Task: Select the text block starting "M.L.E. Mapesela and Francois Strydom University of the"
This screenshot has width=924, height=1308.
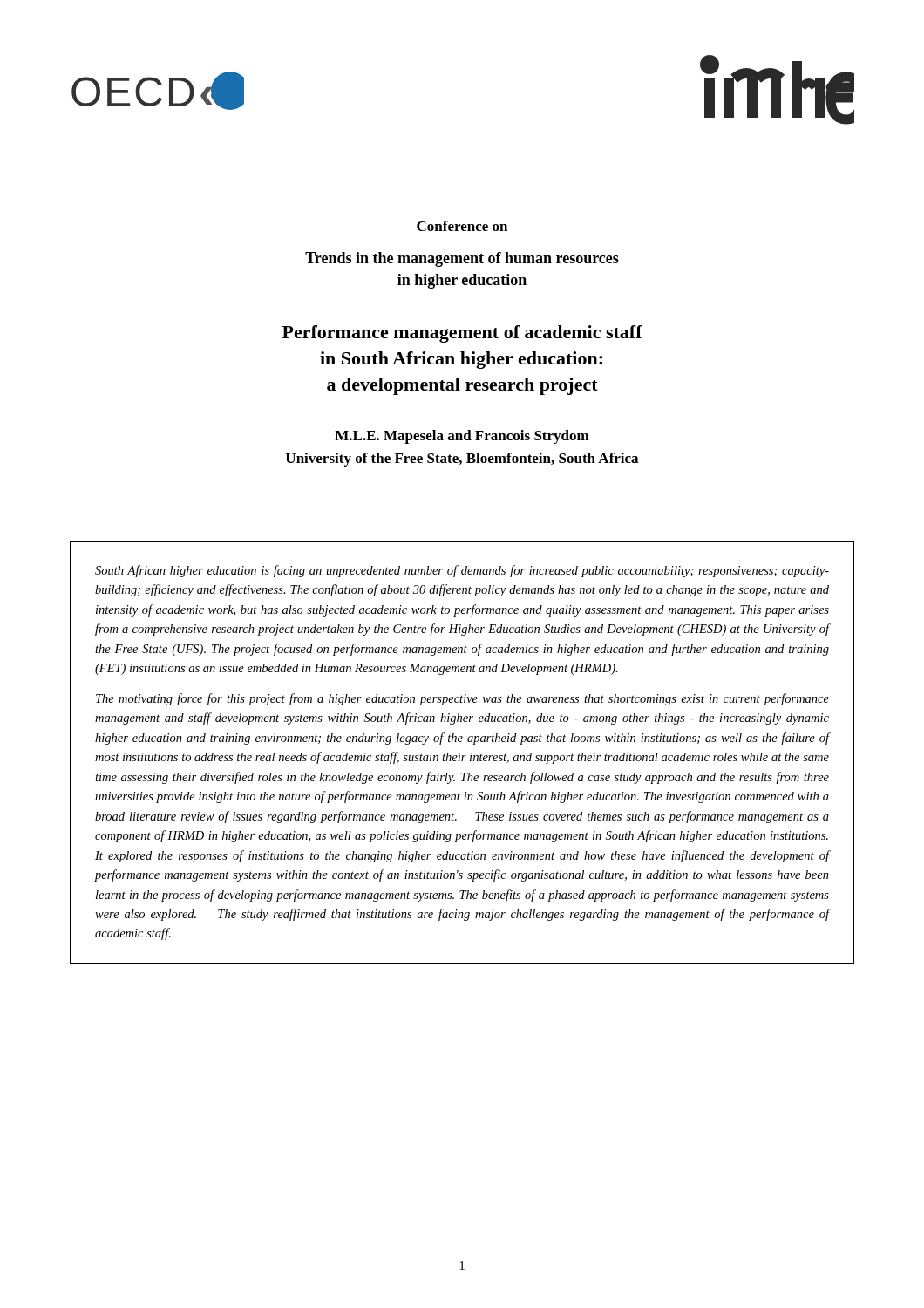Action: [462, 447]
